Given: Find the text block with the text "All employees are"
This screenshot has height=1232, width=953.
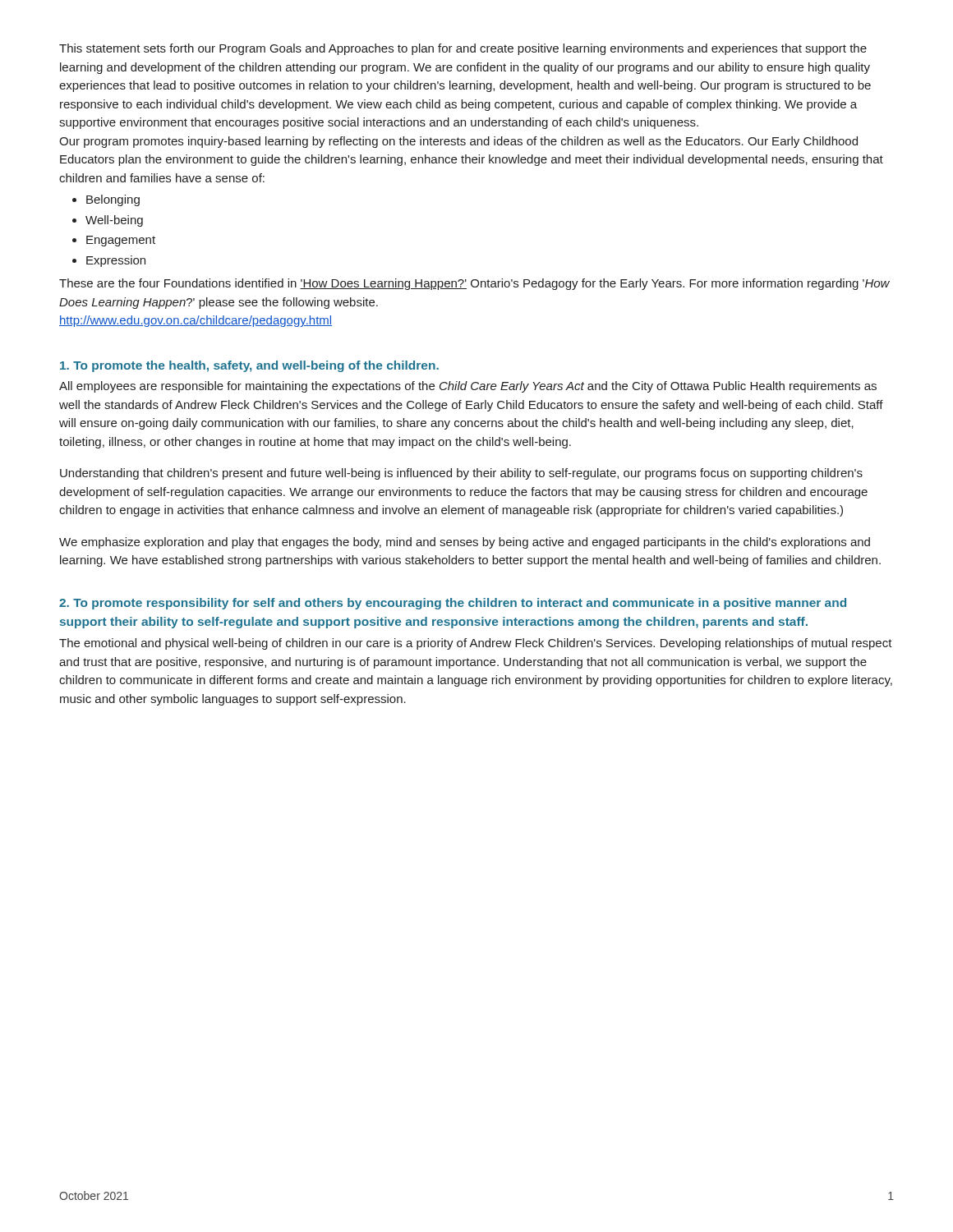Looking at the screenshot, I should coord(471,414).
